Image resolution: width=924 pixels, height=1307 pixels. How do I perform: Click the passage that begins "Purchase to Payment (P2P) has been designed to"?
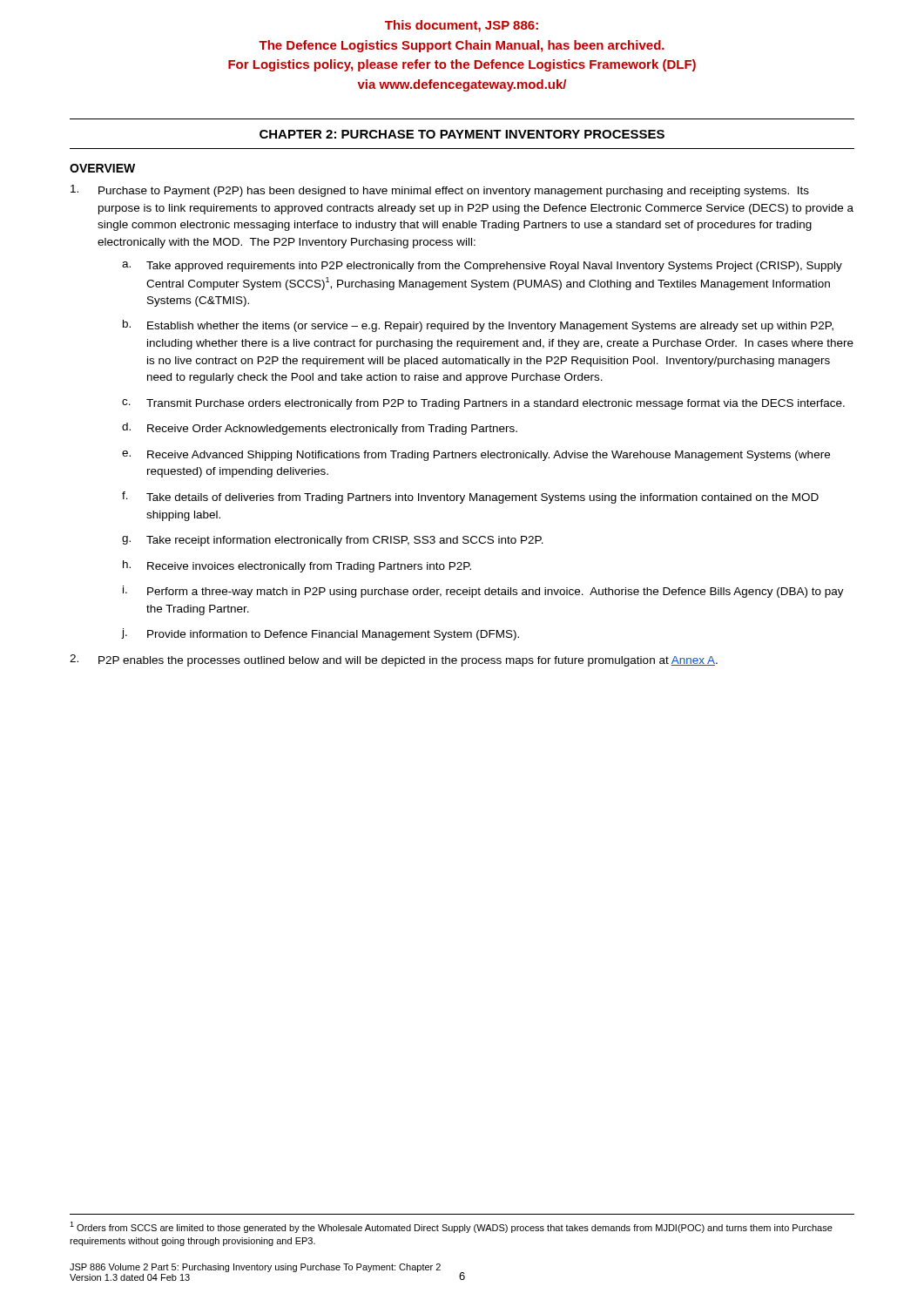click(x=462, y=216)
